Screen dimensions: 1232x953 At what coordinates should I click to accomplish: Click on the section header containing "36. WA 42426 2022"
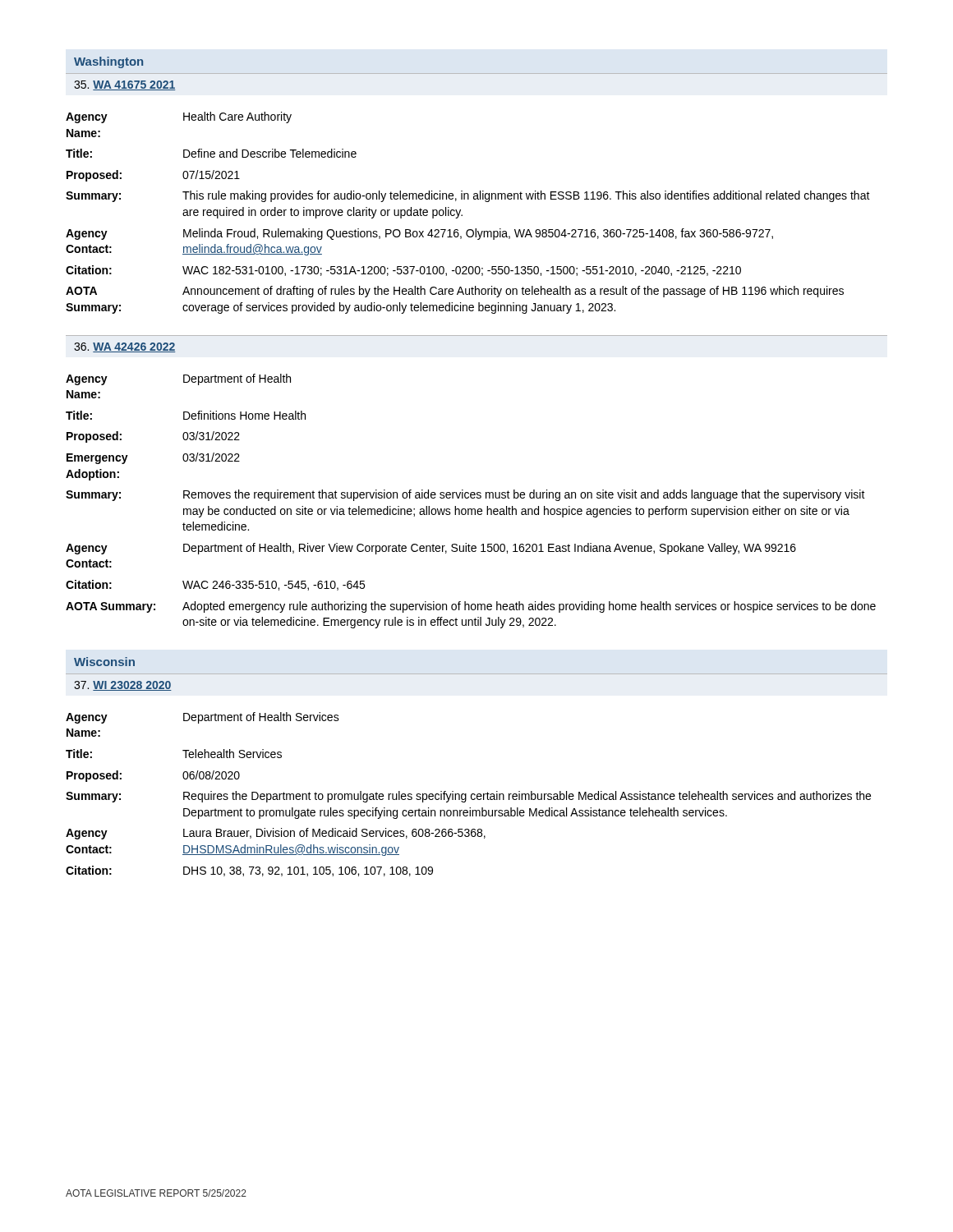click(x=125, y=346)
